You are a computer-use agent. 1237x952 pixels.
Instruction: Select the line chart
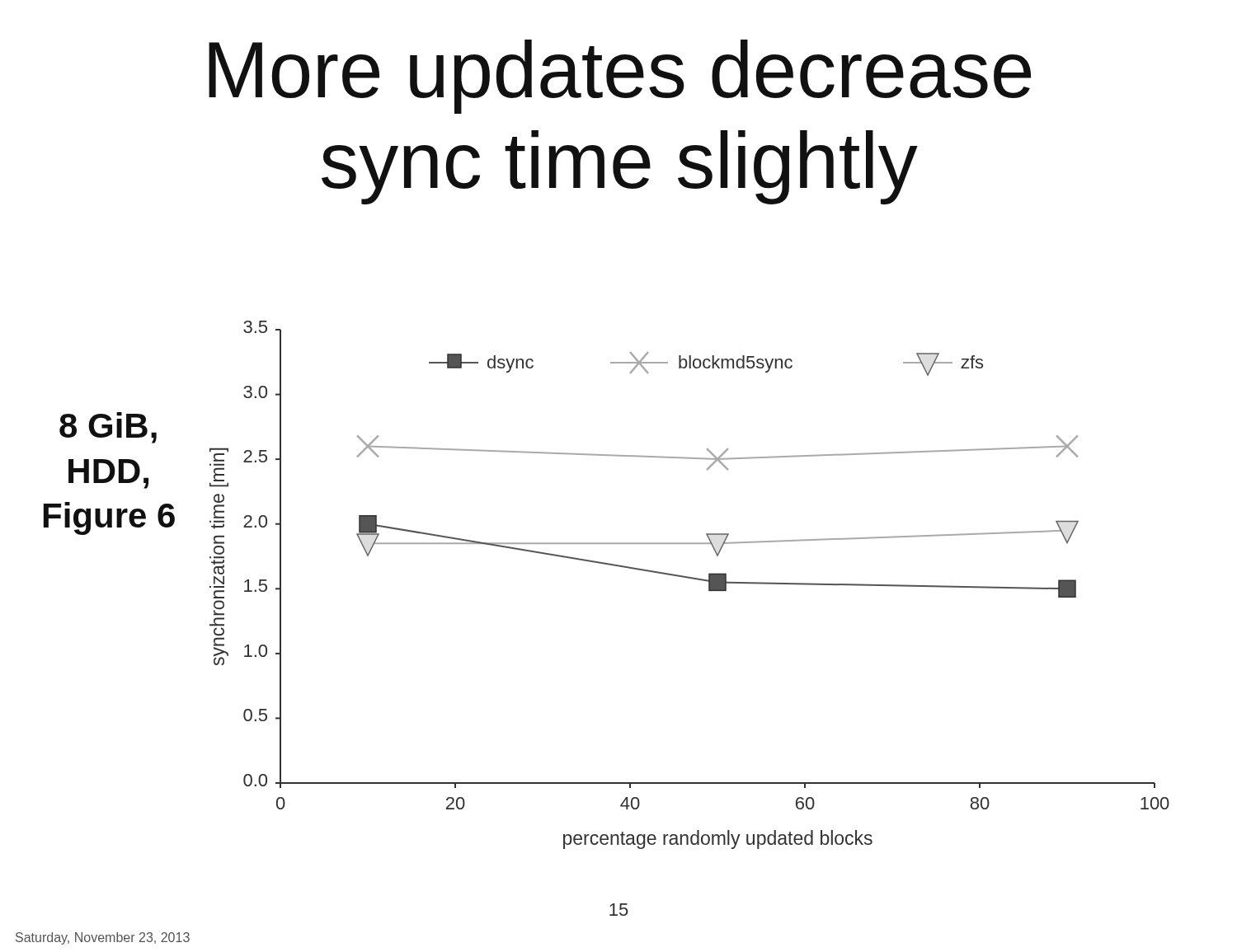[x=697, y=565]
